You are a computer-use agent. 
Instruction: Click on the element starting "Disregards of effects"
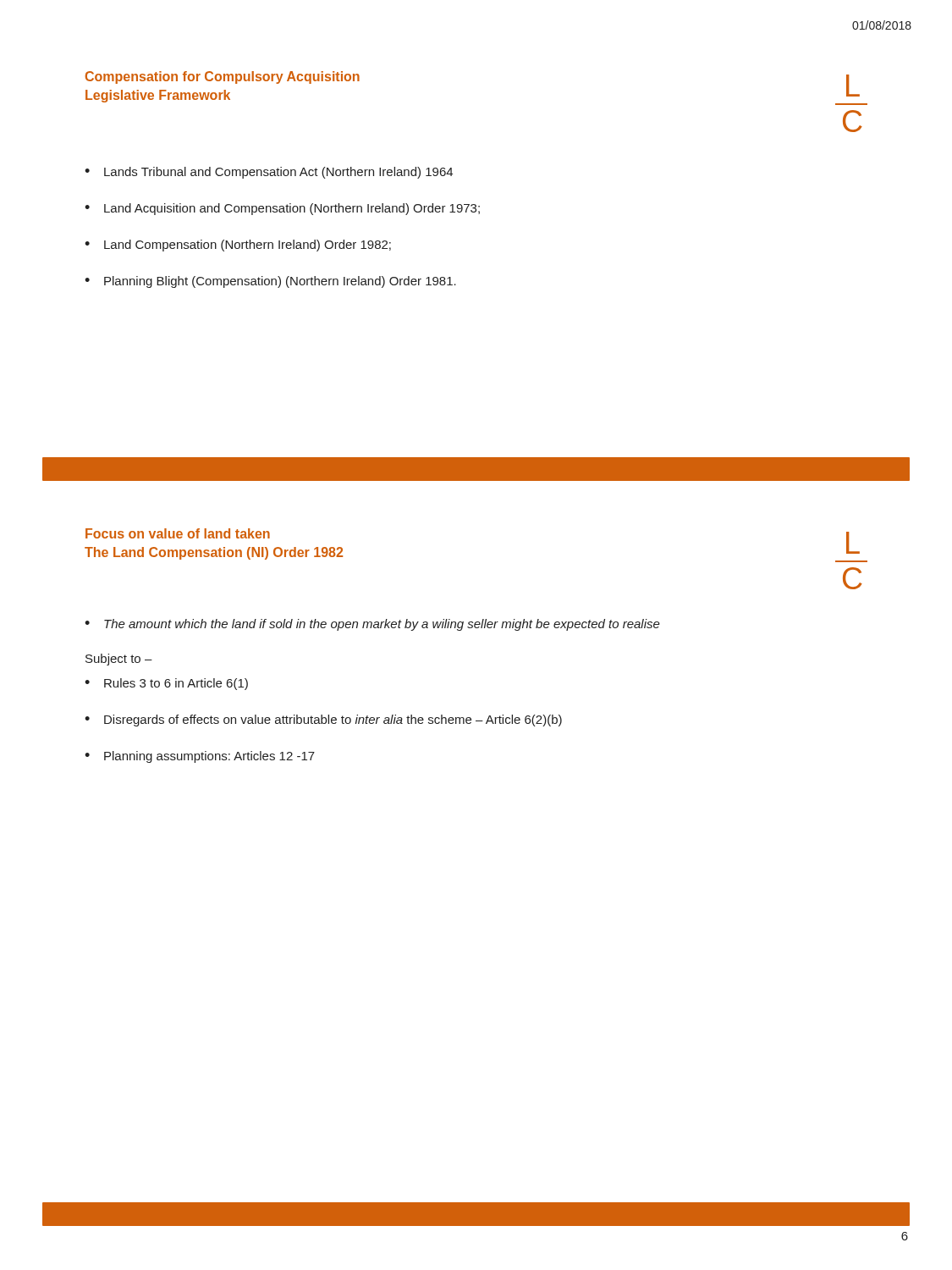[x=333, y=719]
